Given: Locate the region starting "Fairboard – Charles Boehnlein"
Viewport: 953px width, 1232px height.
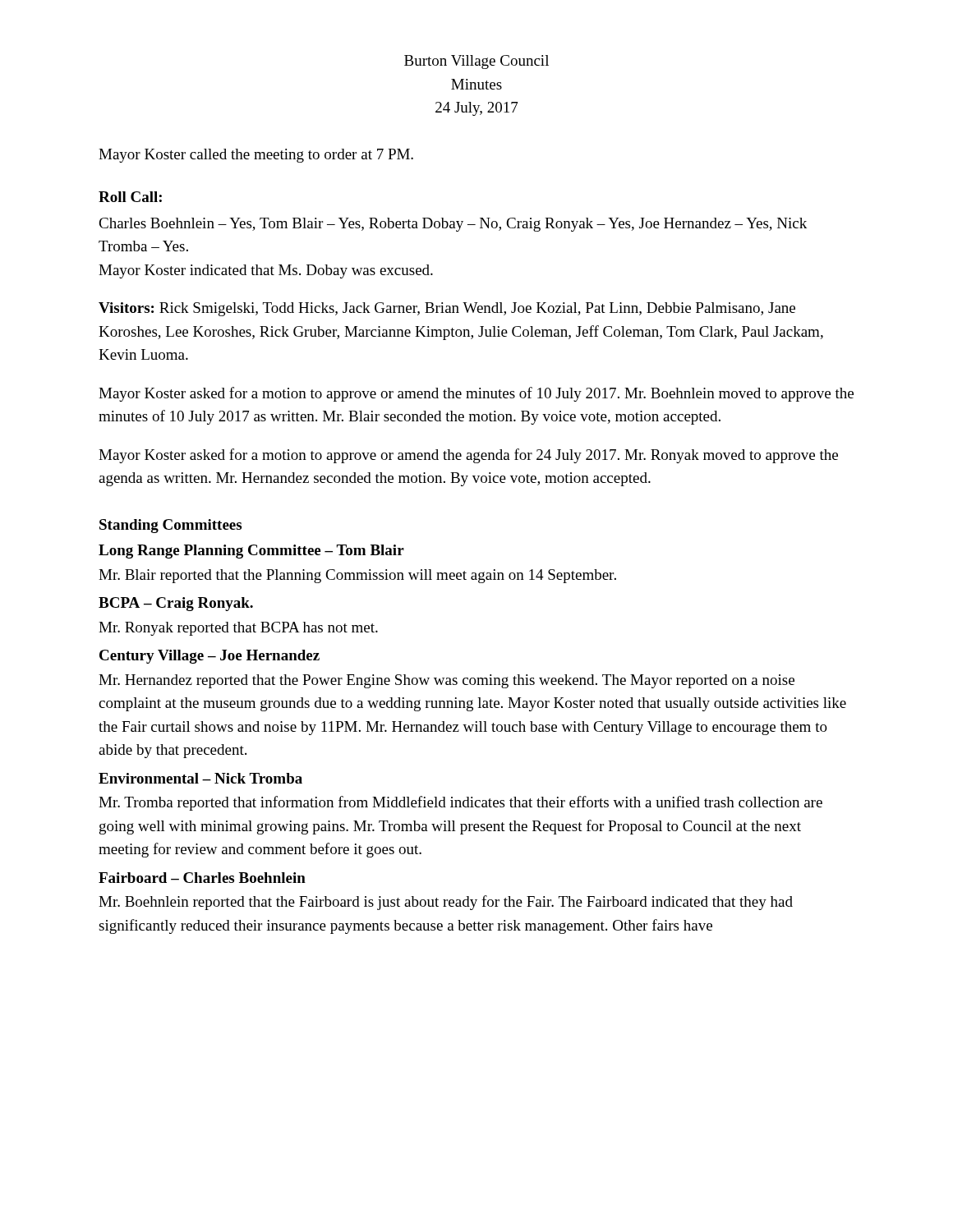Looking at the screenshot, I should (202, 877).
